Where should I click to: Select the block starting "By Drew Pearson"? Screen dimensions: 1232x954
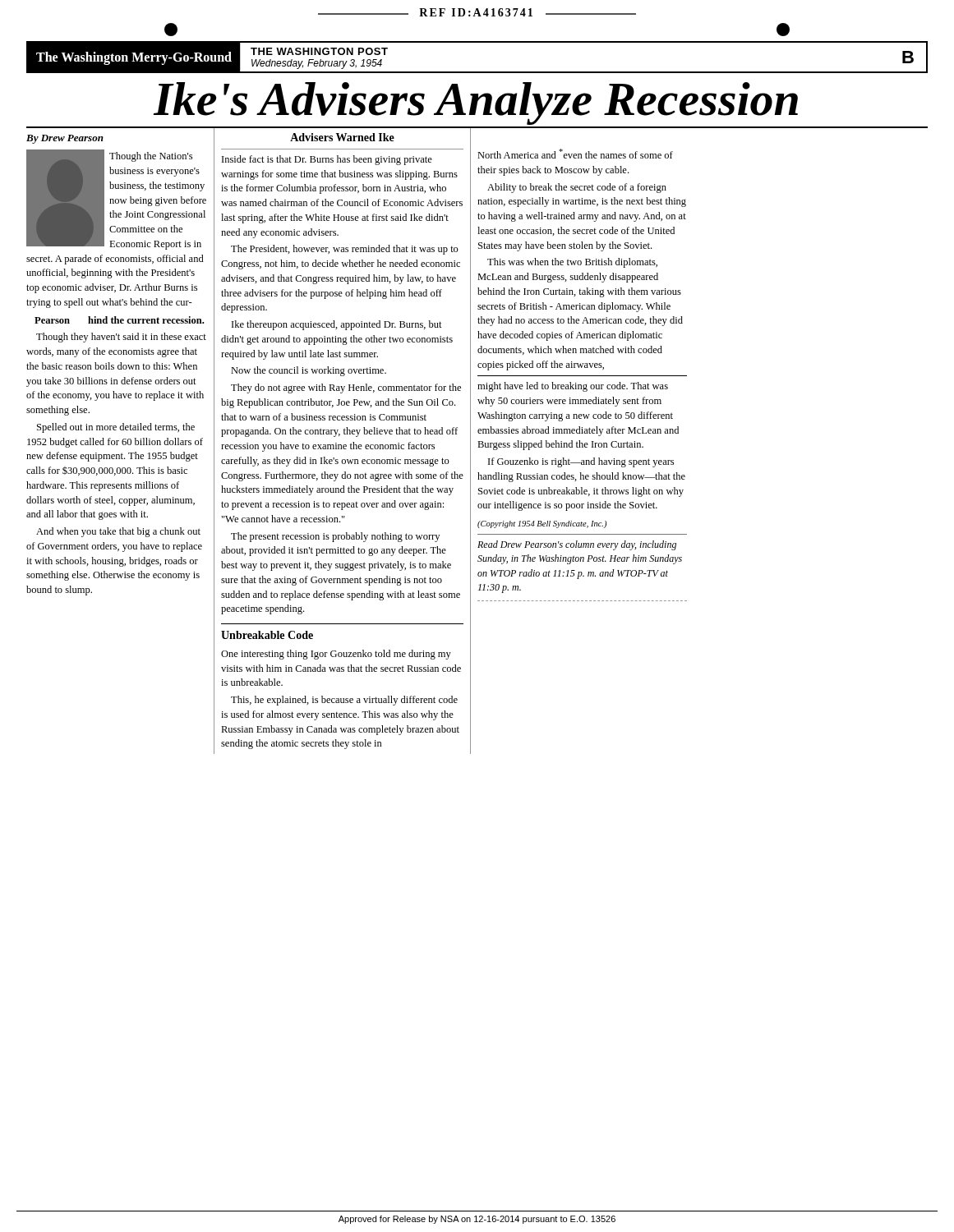pyautogui.click(x=65, y=137)
